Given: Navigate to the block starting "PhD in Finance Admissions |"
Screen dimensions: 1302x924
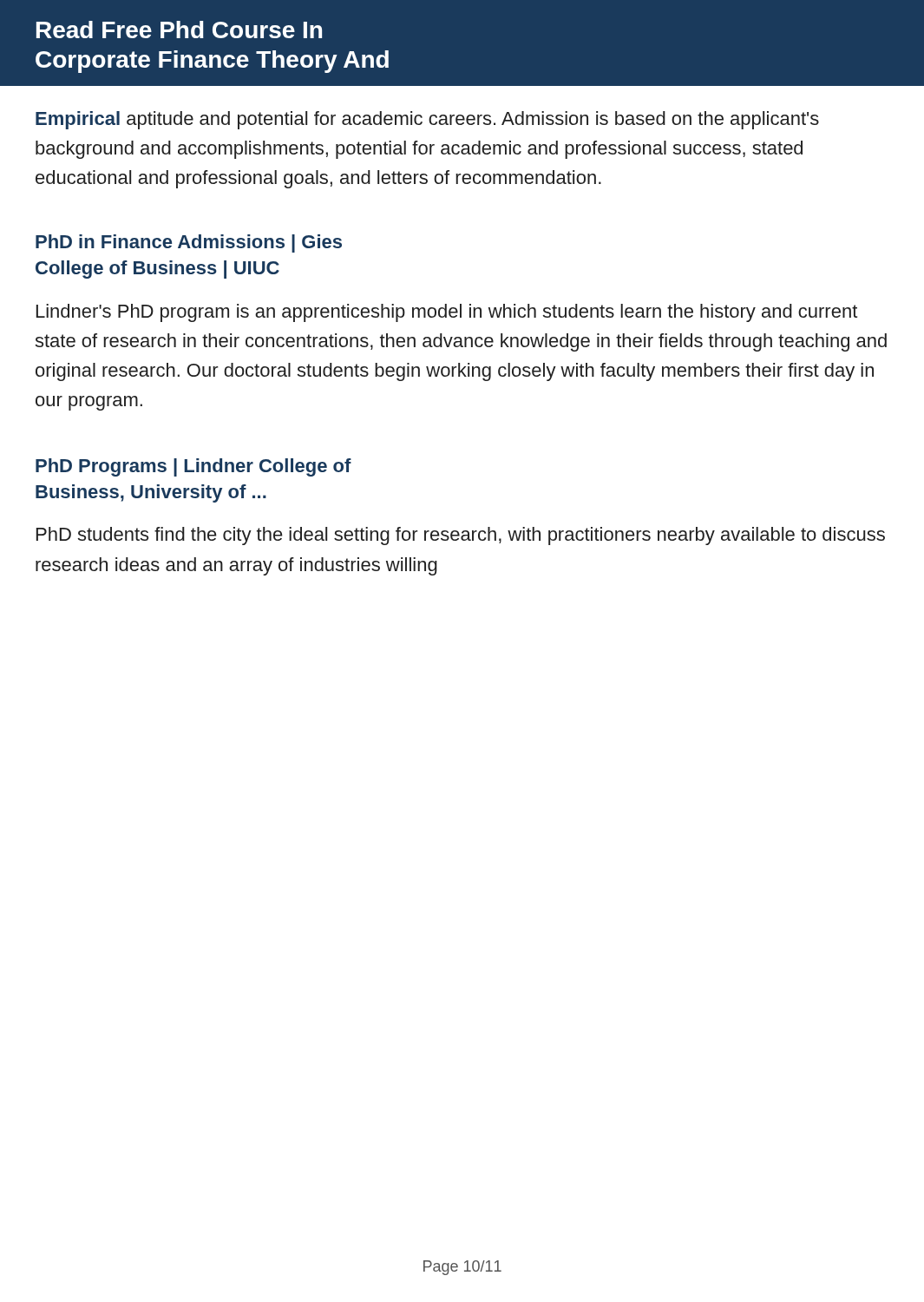Looking at the screenshot, I should (x=189, y=255).
